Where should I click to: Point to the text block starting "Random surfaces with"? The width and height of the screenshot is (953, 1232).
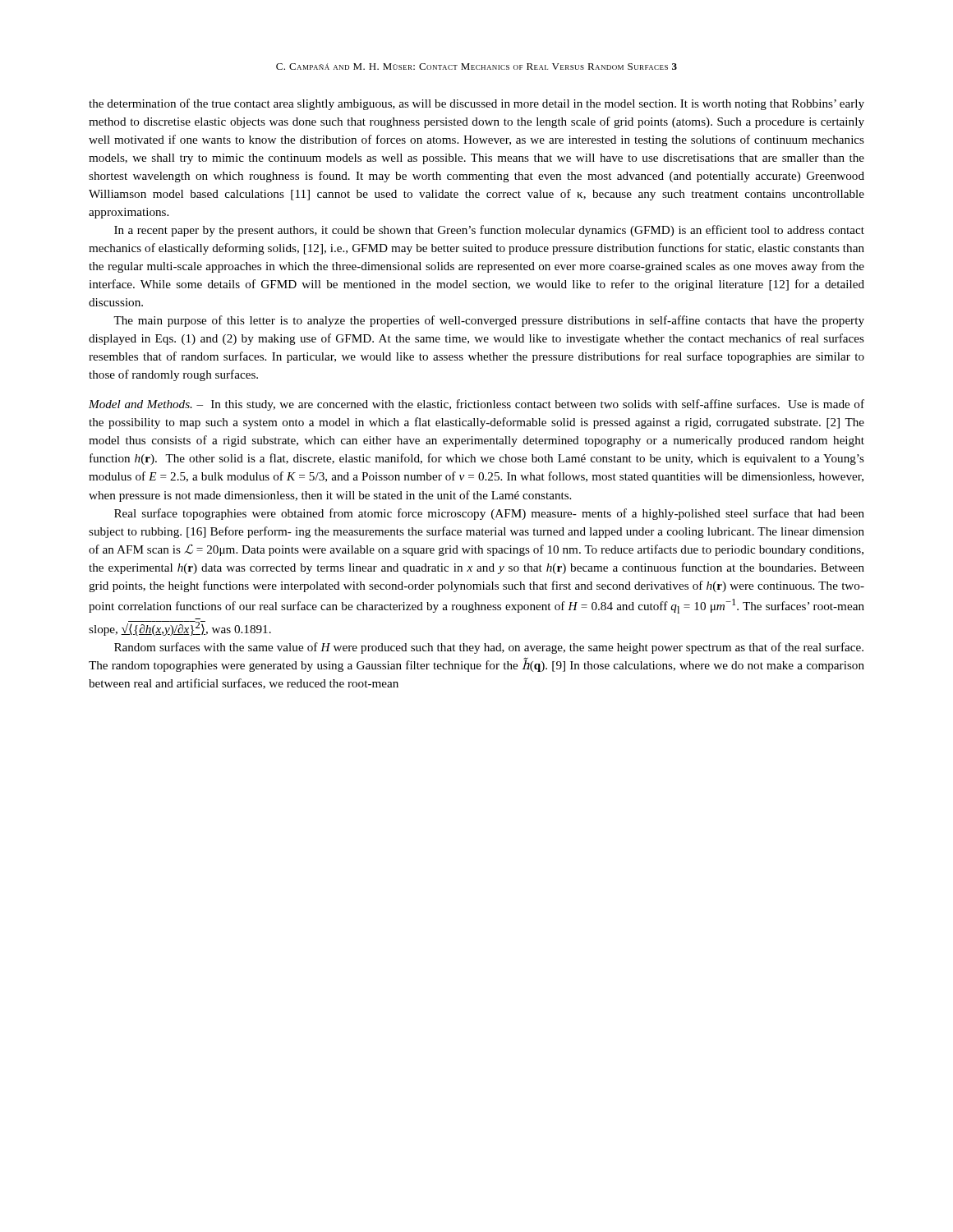click(x=476, y=666)
